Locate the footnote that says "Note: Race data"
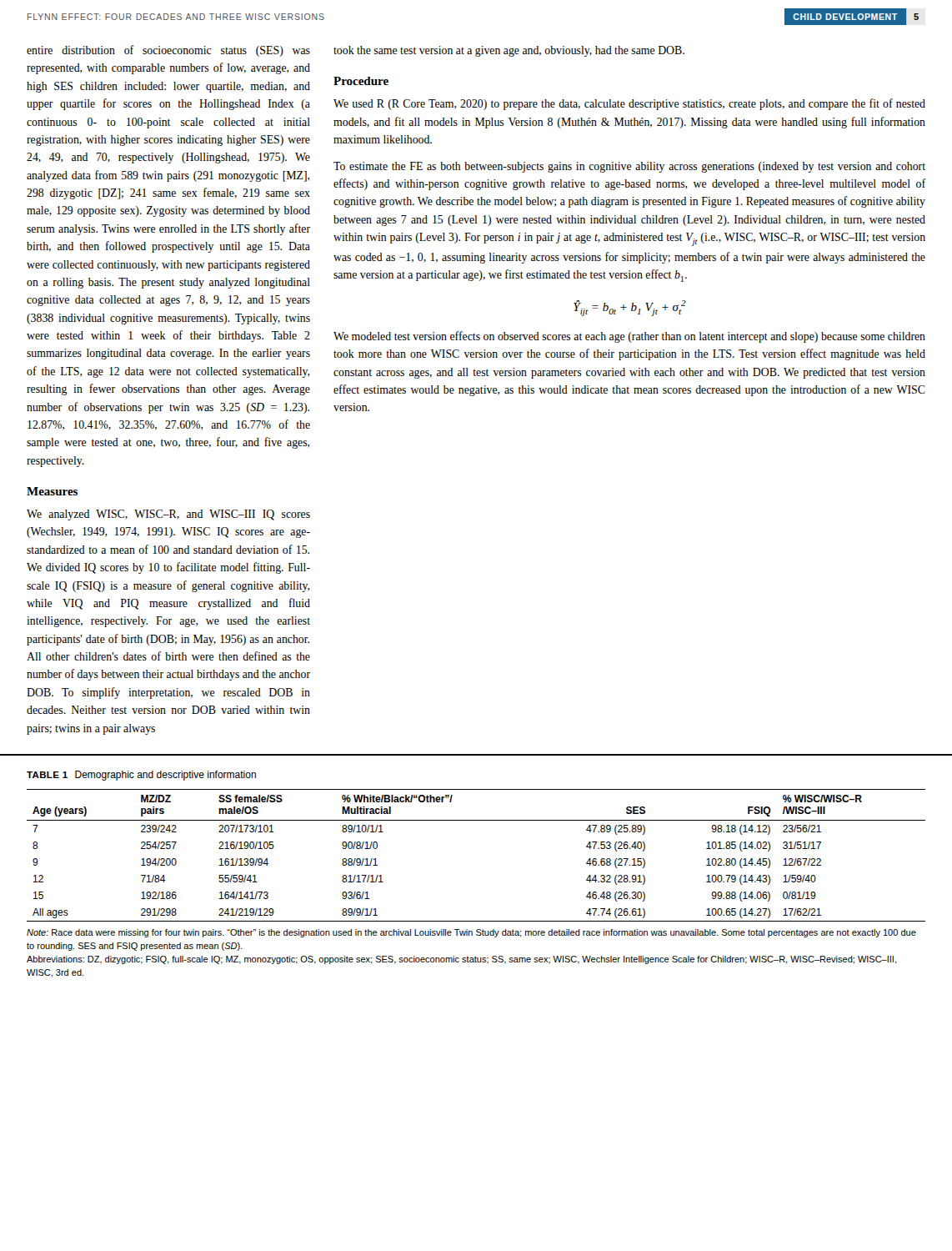952x1251 pixels. [x=471, y=952]
